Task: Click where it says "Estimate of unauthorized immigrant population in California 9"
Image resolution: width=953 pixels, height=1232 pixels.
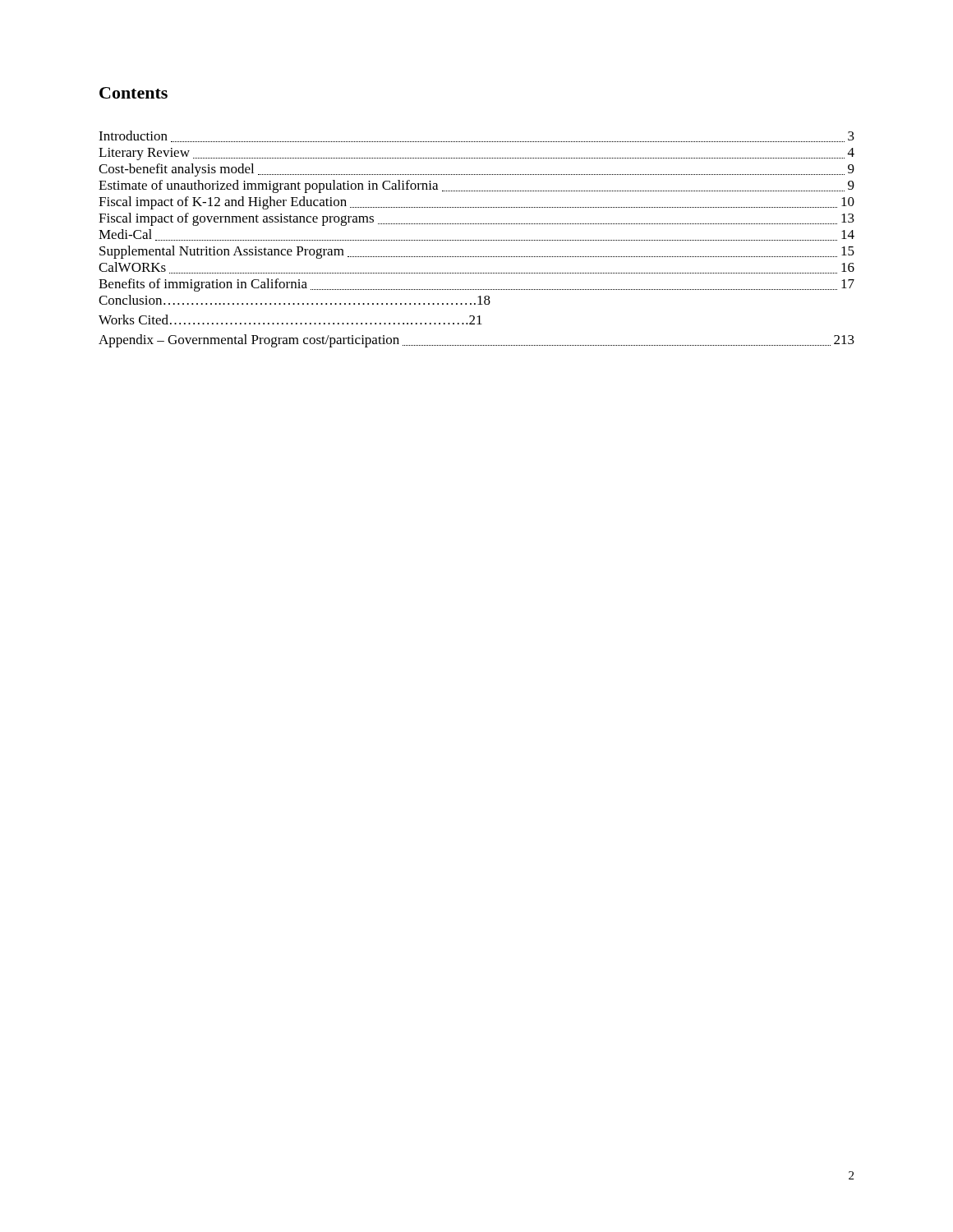Action: (x=476, y=186)
